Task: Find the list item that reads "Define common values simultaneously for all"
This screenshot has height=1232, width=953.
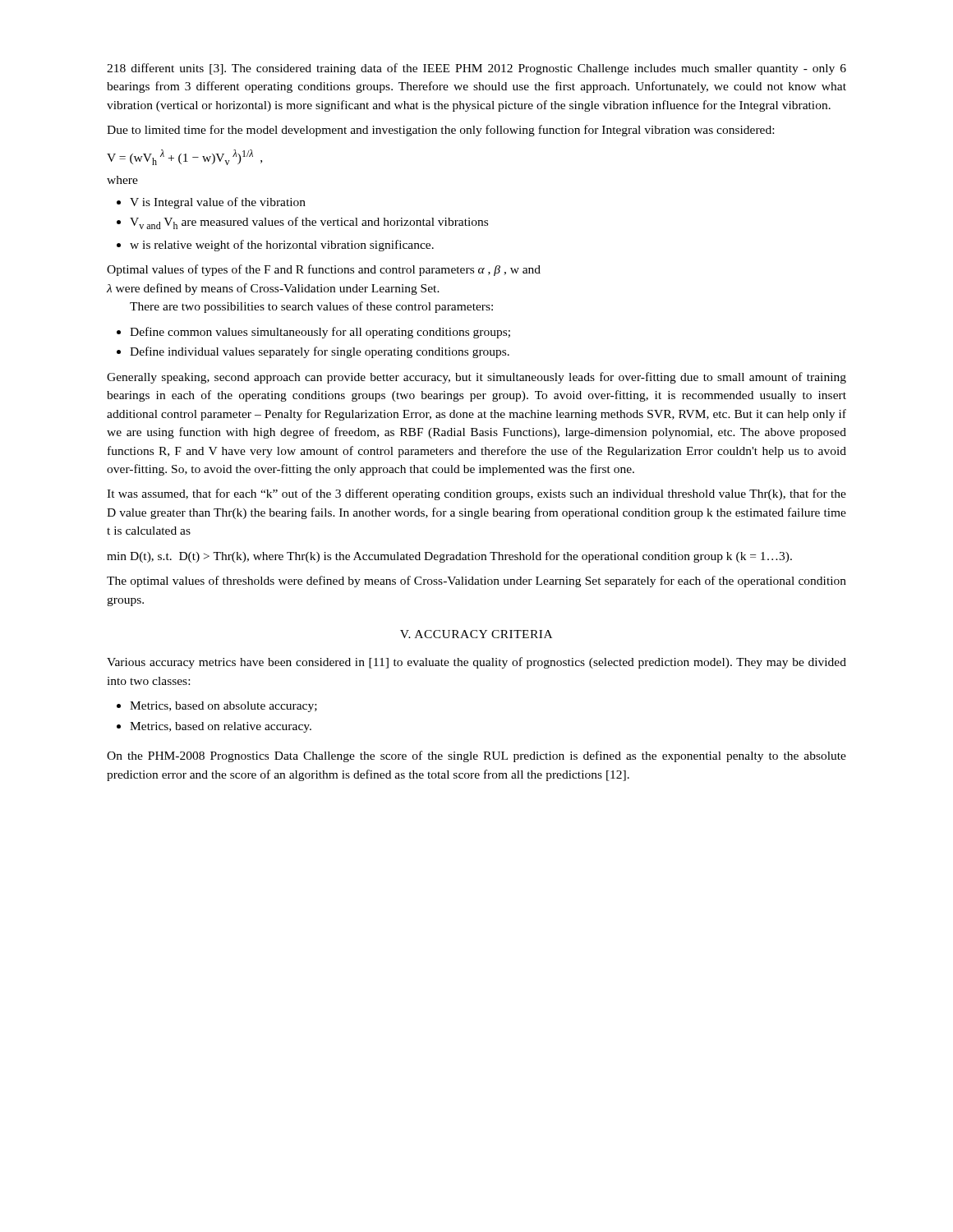Action: pyautogui.click(x=320, y=331)
